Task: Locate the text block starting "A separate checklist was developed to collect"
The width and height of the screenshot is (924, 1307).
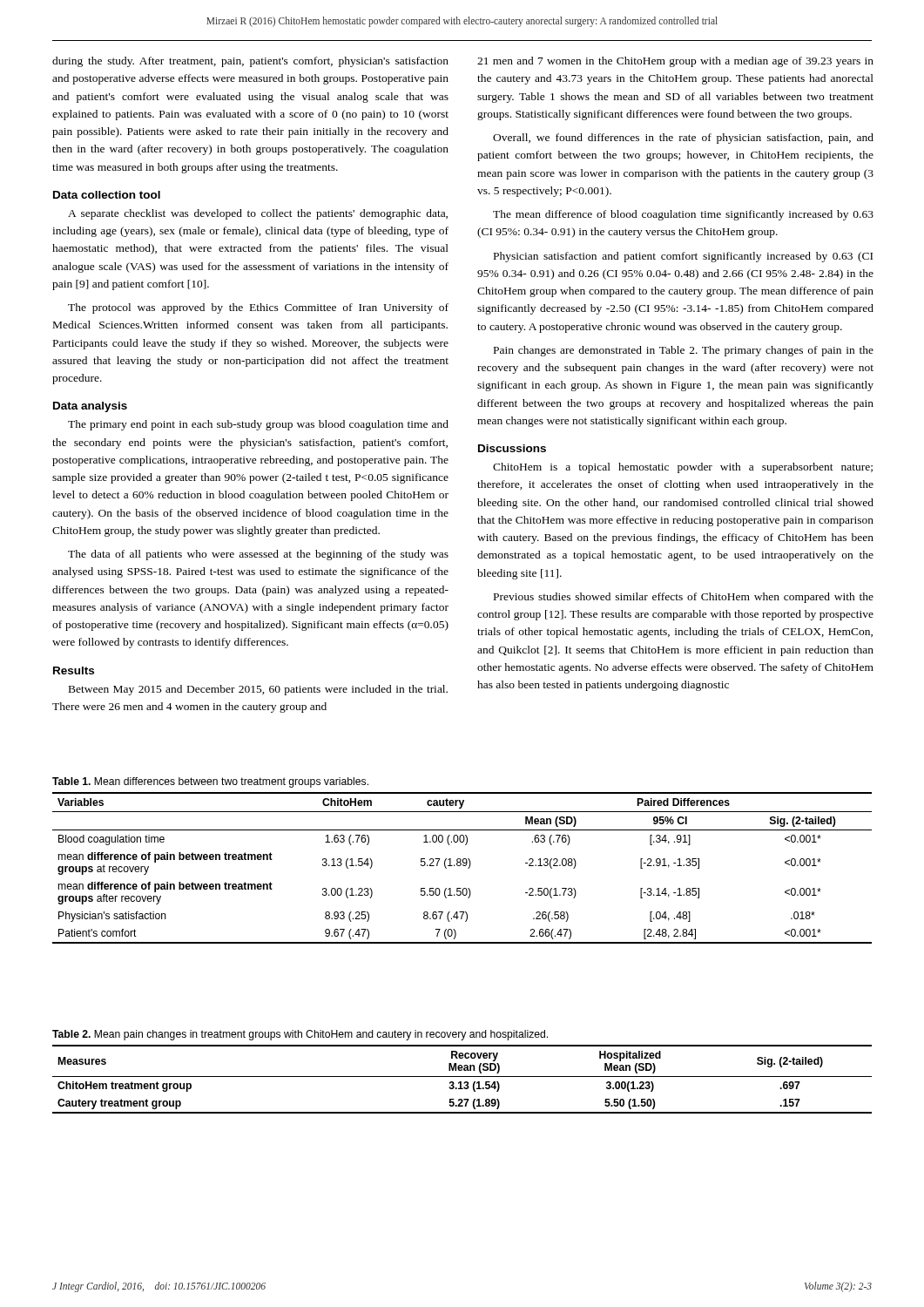Action: (x=250, y=249)
